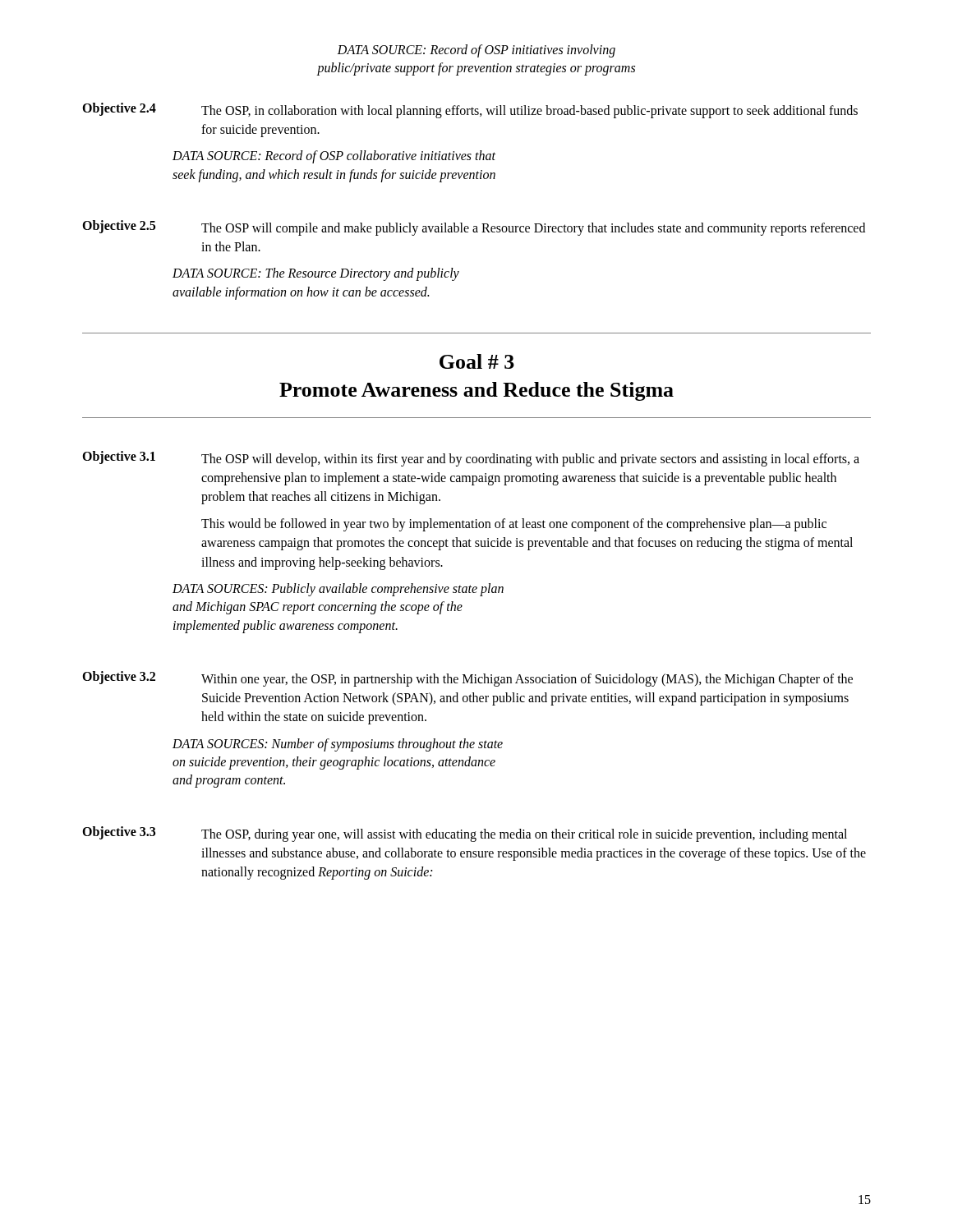953x1232 pixels.
Task: Click on the text block containing "Objective 2.5 The OSP will compile"
Action: [474, 228]
